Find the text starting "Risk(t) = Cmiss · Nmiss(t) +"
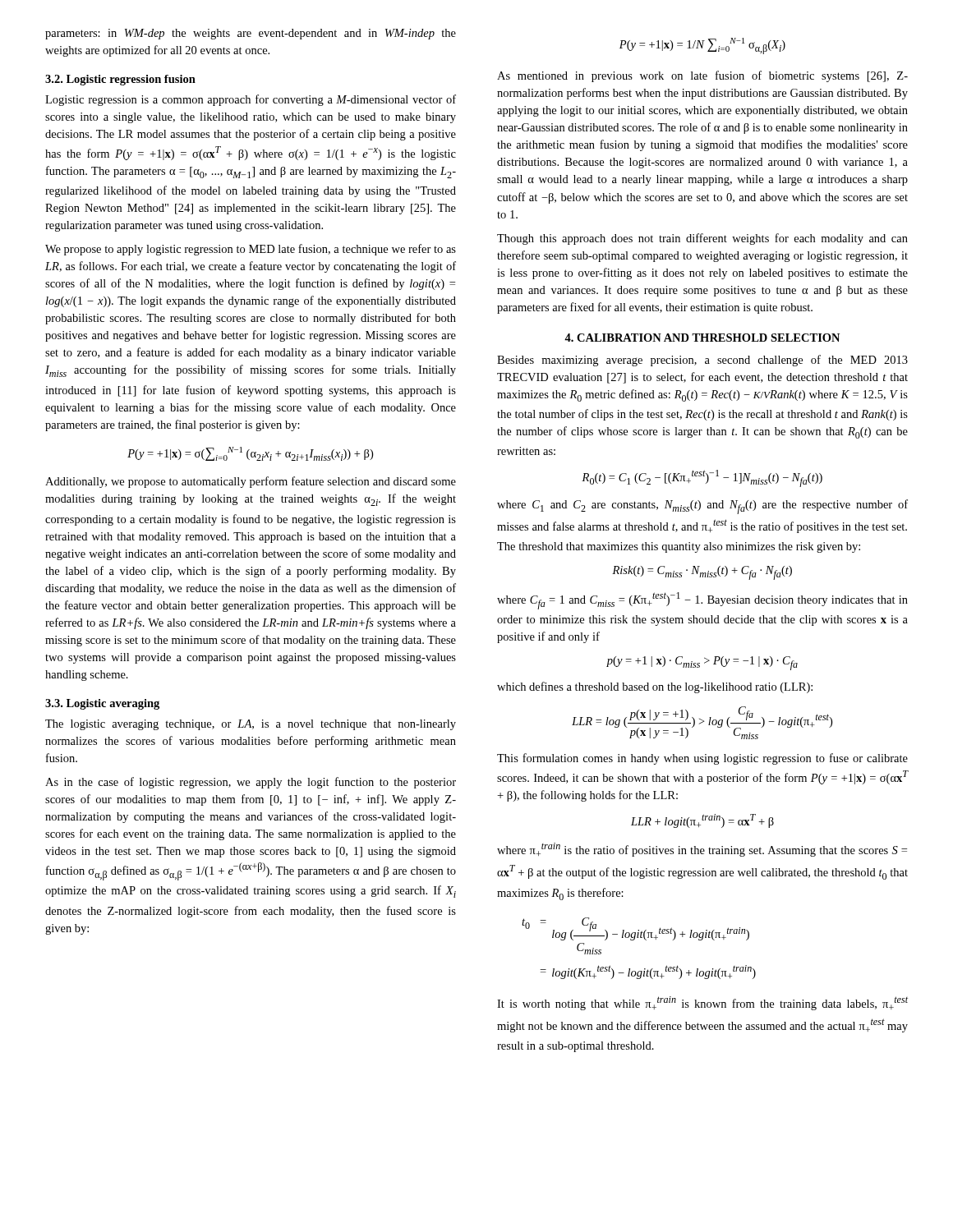 702,572
